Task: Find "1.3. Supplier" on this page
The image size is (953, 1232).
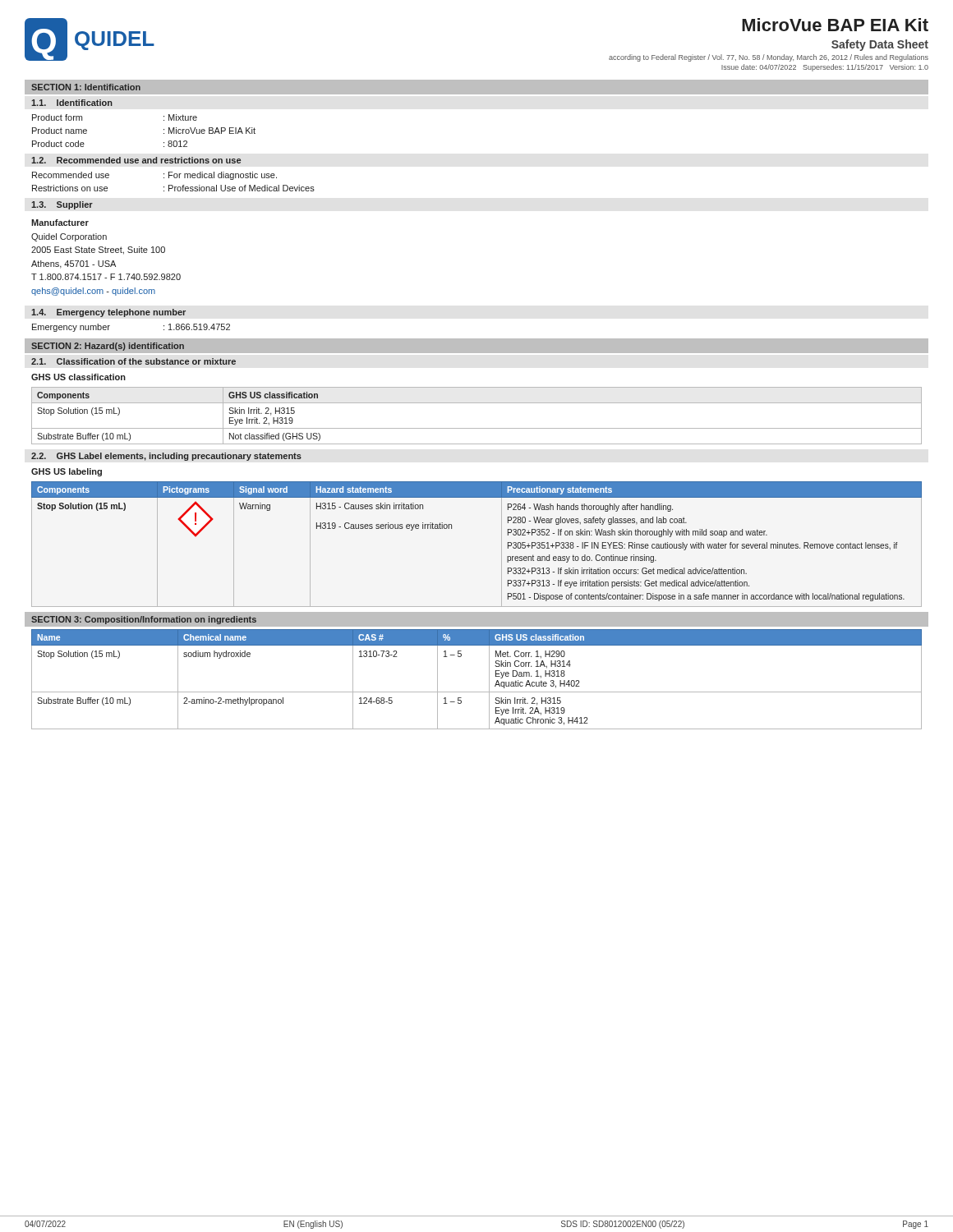Action: pyautogui.click(x=62, y=205)
